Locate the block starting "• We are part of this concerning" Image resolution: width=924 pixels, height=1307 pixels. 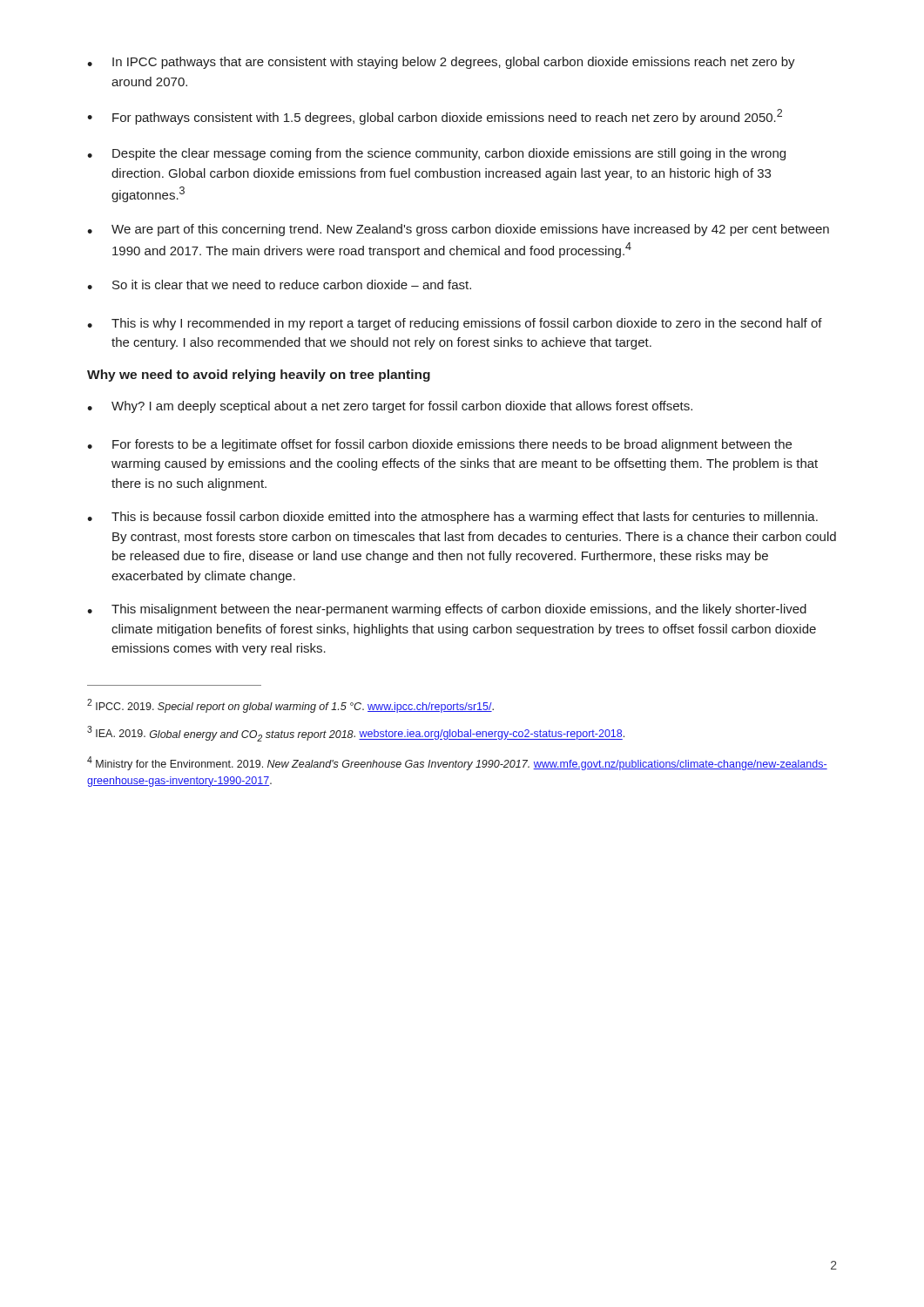tap(462, 240)
